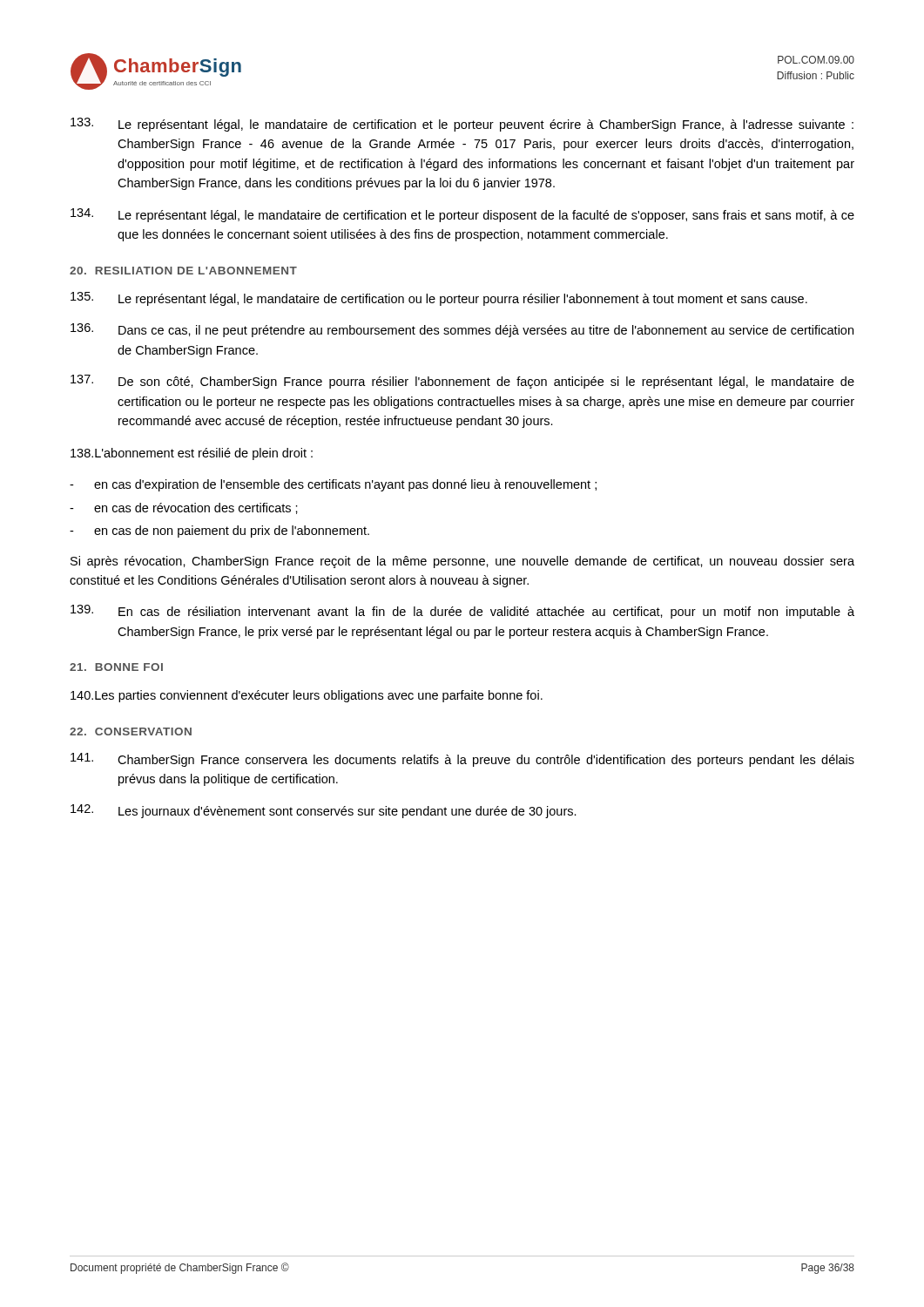The image size is (924, 1307).
Task: Where is the passage that starts "133. Le représentant légal, le"?
Action: pyautogui.click(x=462, y=154)
